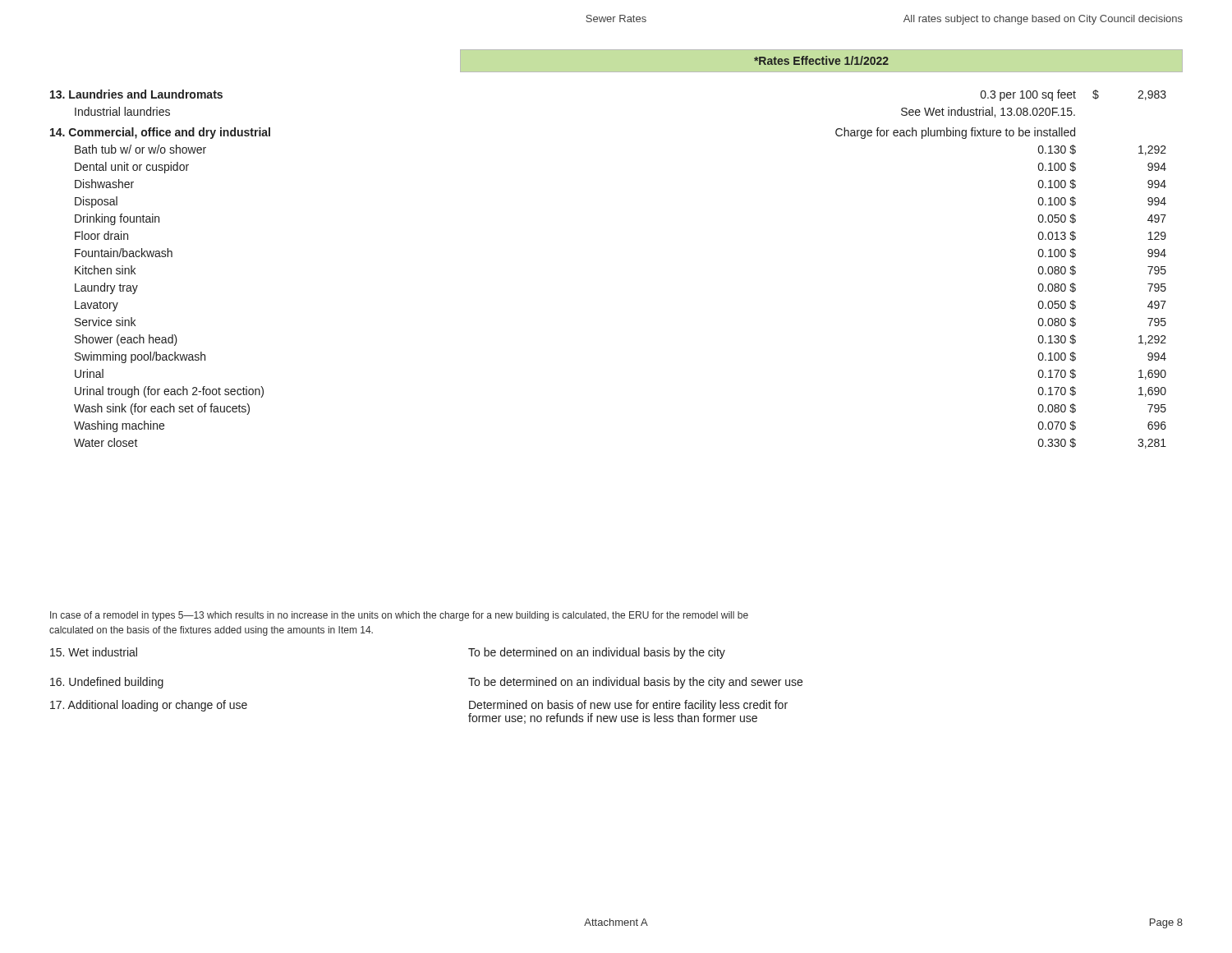1232x953 pixels.
Task: Find the list item that reads "17. Additional loading or change"
Action: click(616, 711)
